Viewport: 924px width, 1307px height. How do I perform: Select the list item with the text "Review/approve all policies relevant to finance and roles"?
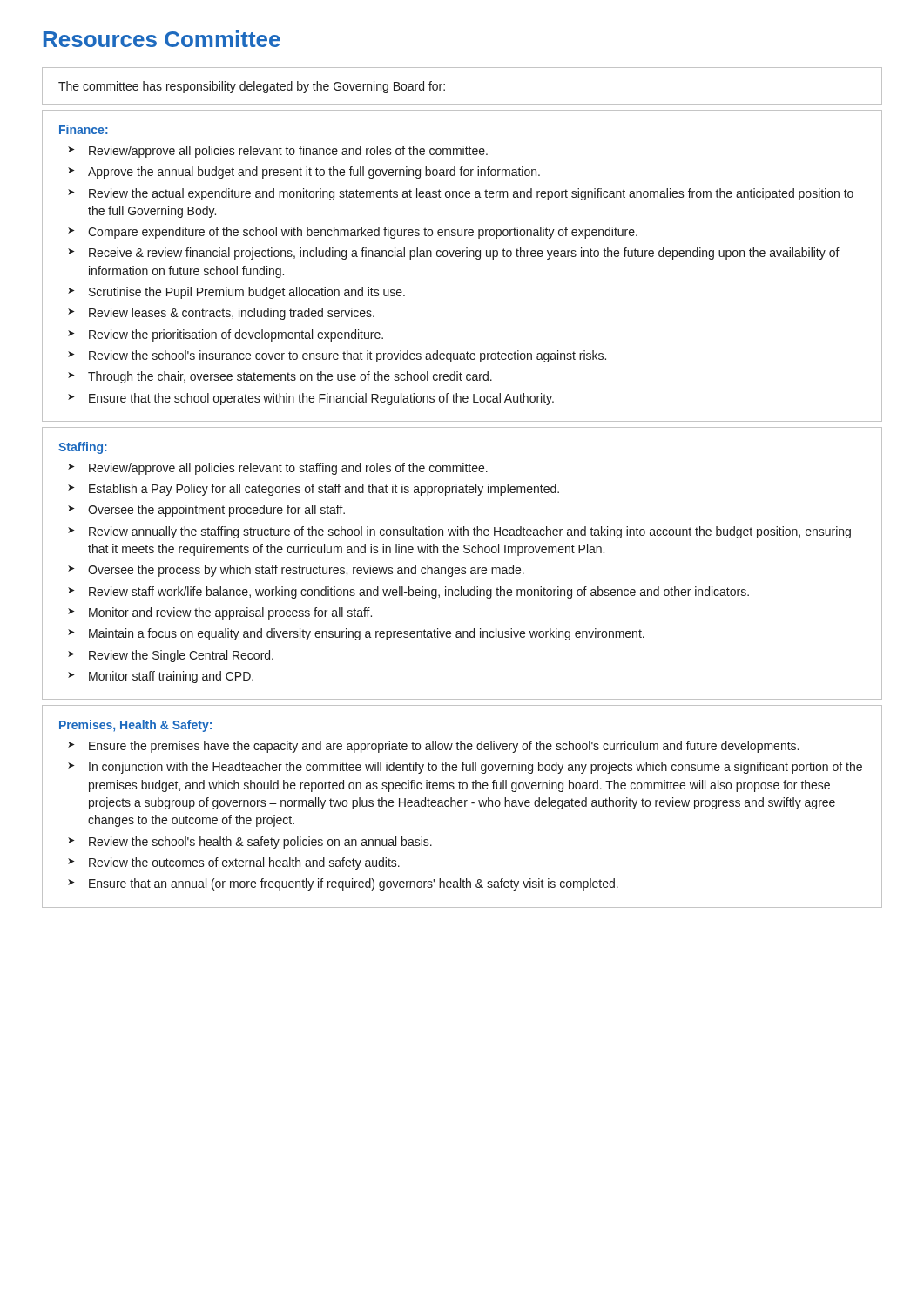tap(288, 151)
